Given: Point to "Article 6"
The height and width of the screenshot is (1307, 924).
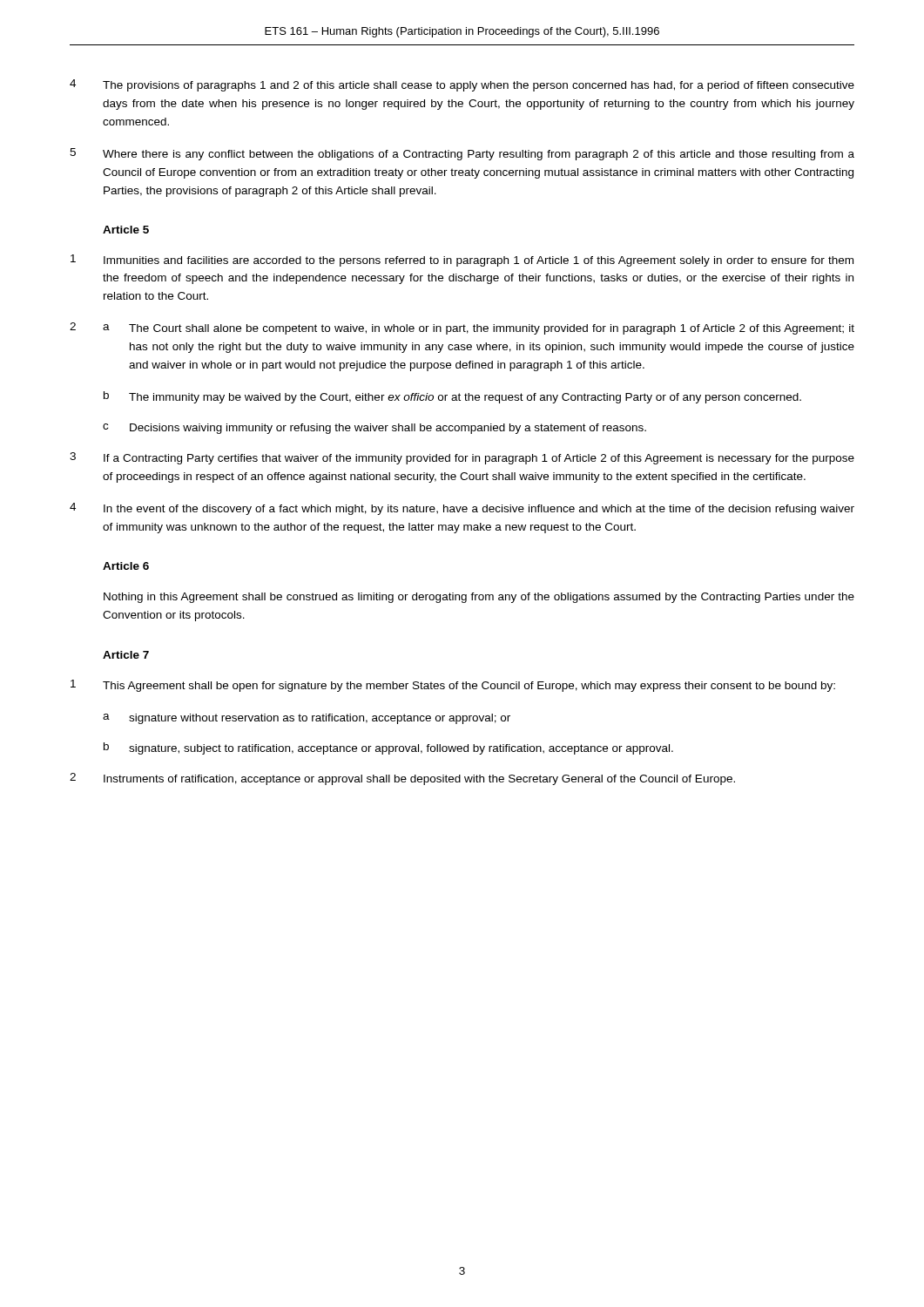Looking at the screenshot, I should (x=109, y=567).
